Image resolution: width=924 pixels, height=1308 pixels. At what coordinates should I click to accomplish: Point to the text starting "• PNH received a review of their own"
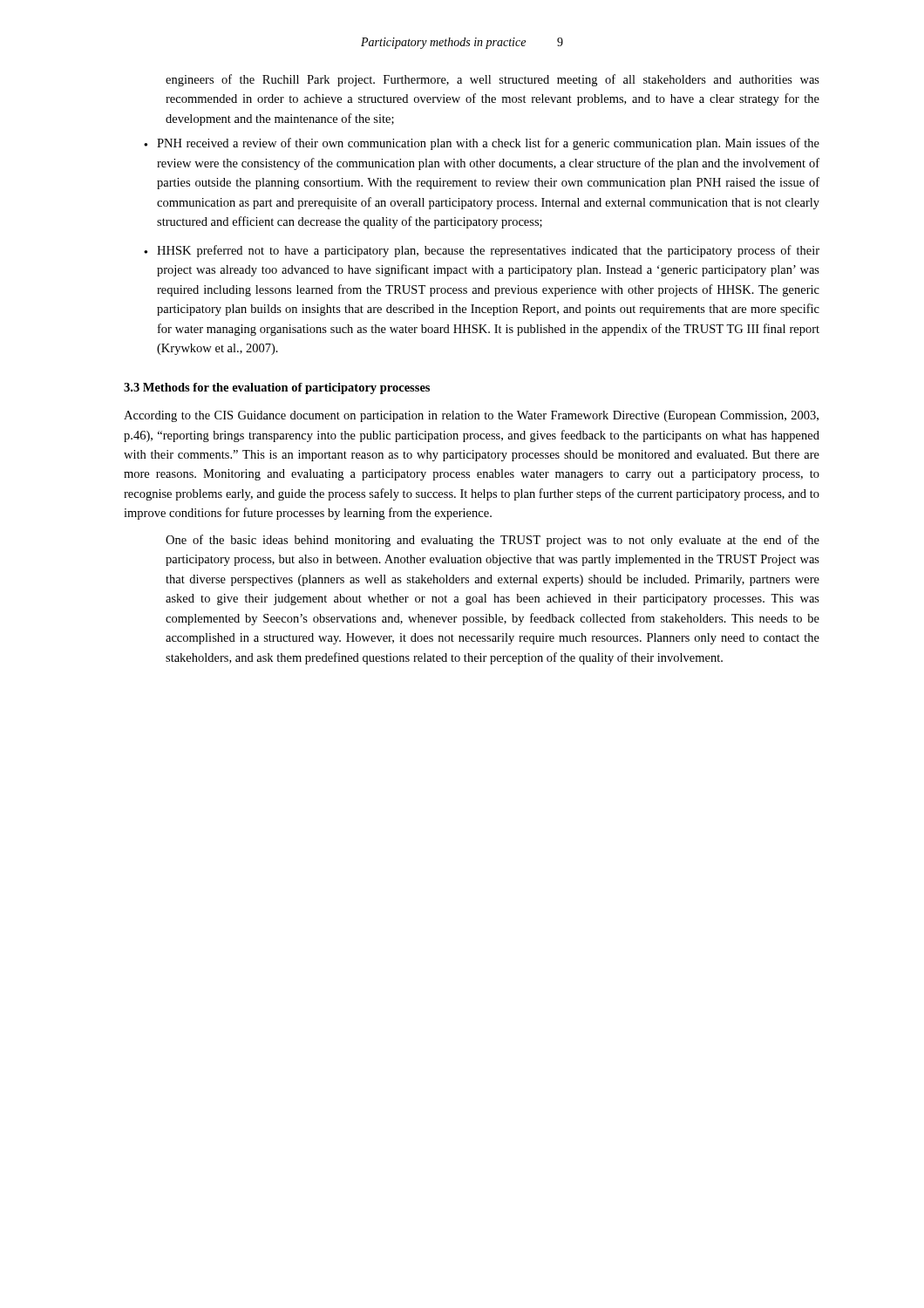pyautogui.click(x=472, y=183)
